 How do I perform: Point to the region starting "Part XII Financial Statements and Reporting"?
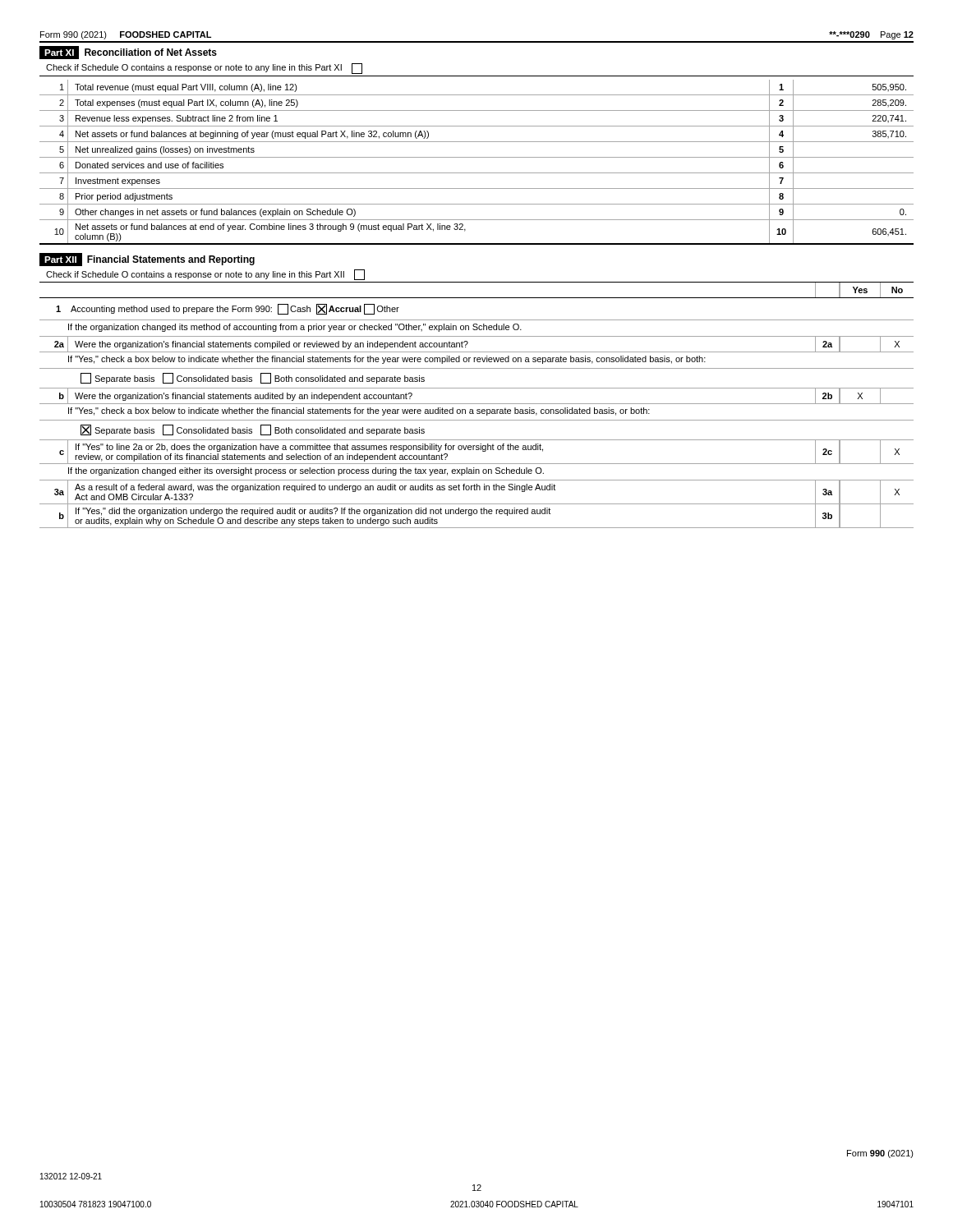147,259
